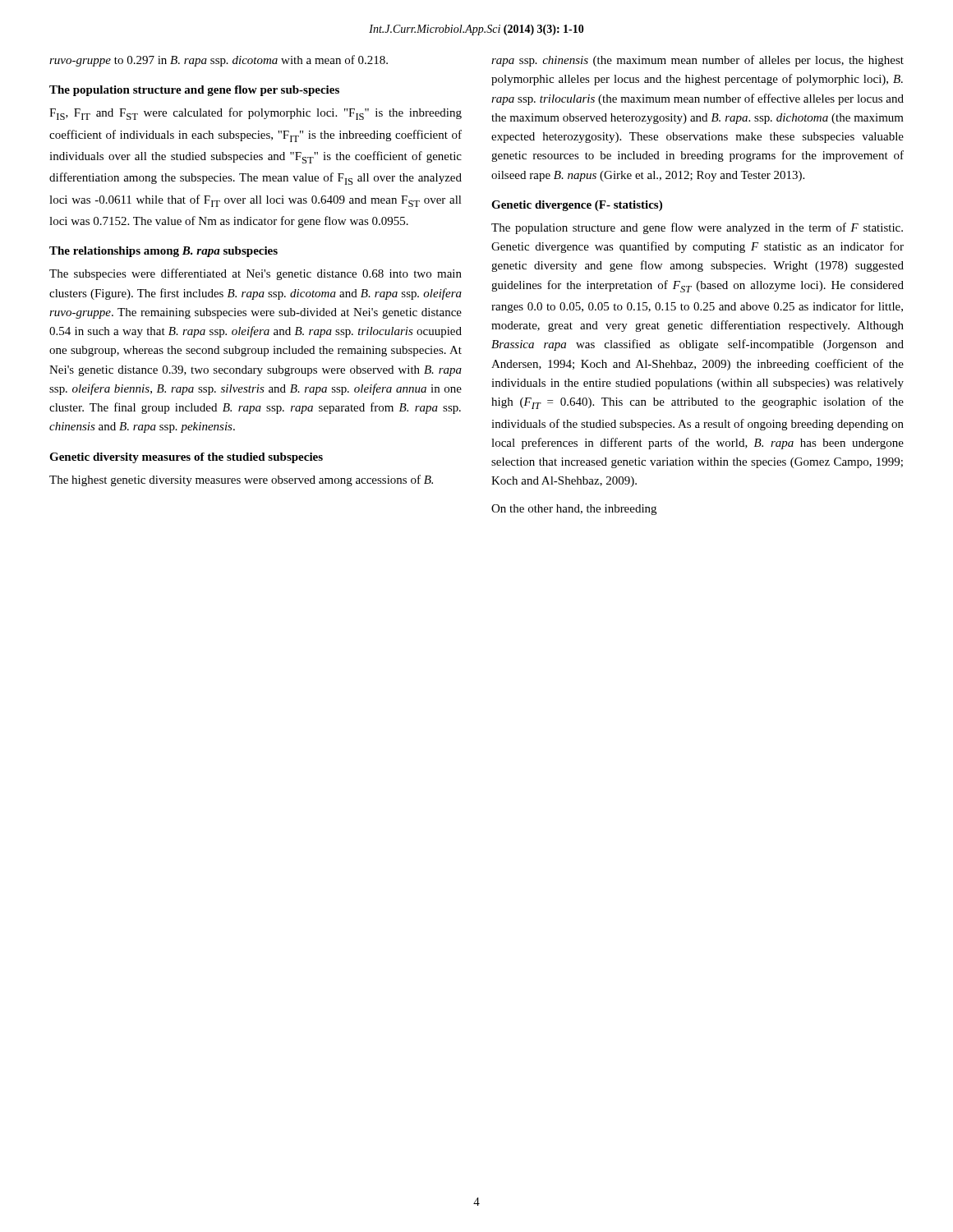This screenshot has width=953, height=1232.
Task: Select the text block containing "The highest genetic diversity measures were observed among"
Action: pos(255,480)
